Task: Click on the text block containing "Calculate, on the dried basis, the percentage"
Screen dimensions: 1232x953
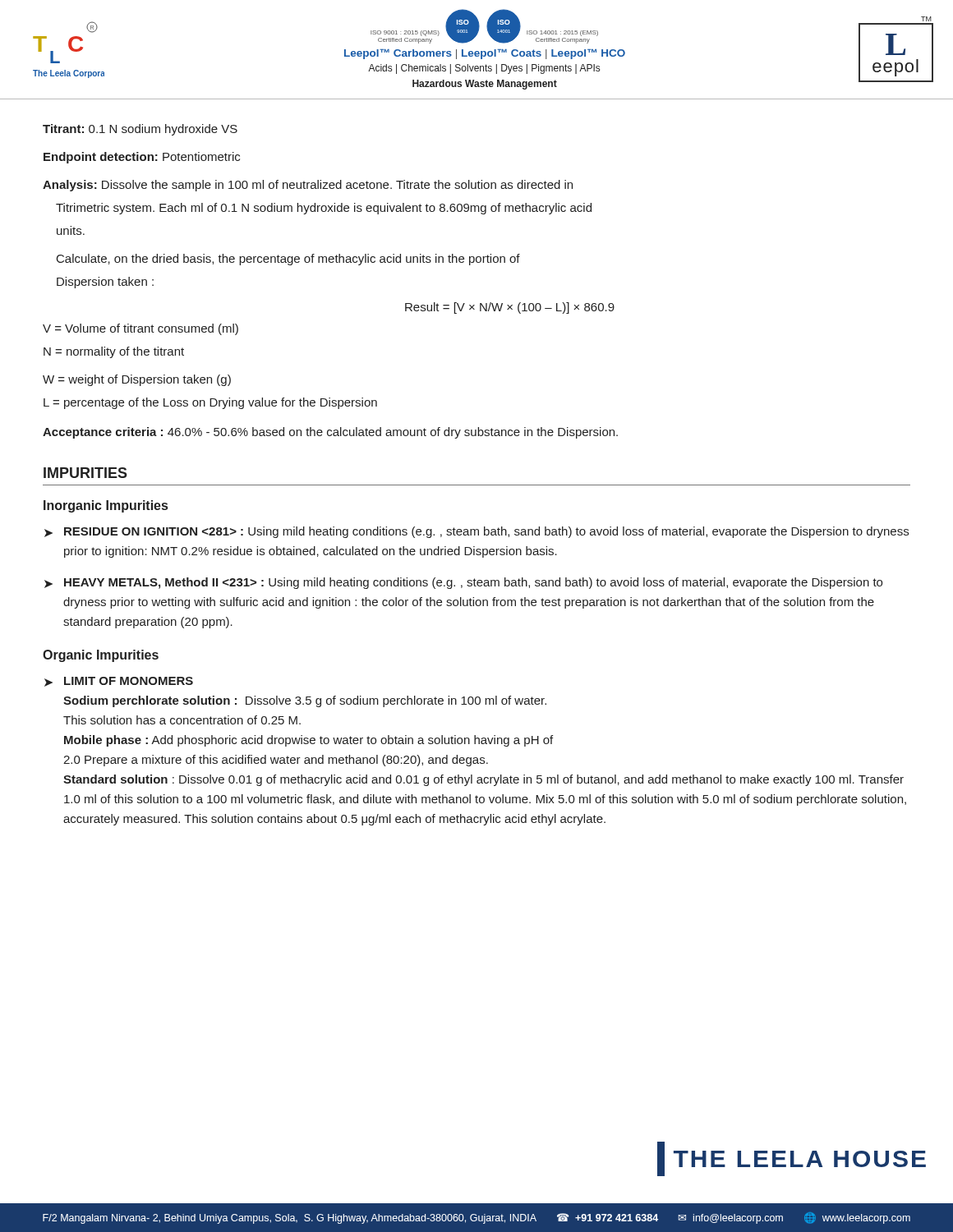Action: click(x=288, y=259)
